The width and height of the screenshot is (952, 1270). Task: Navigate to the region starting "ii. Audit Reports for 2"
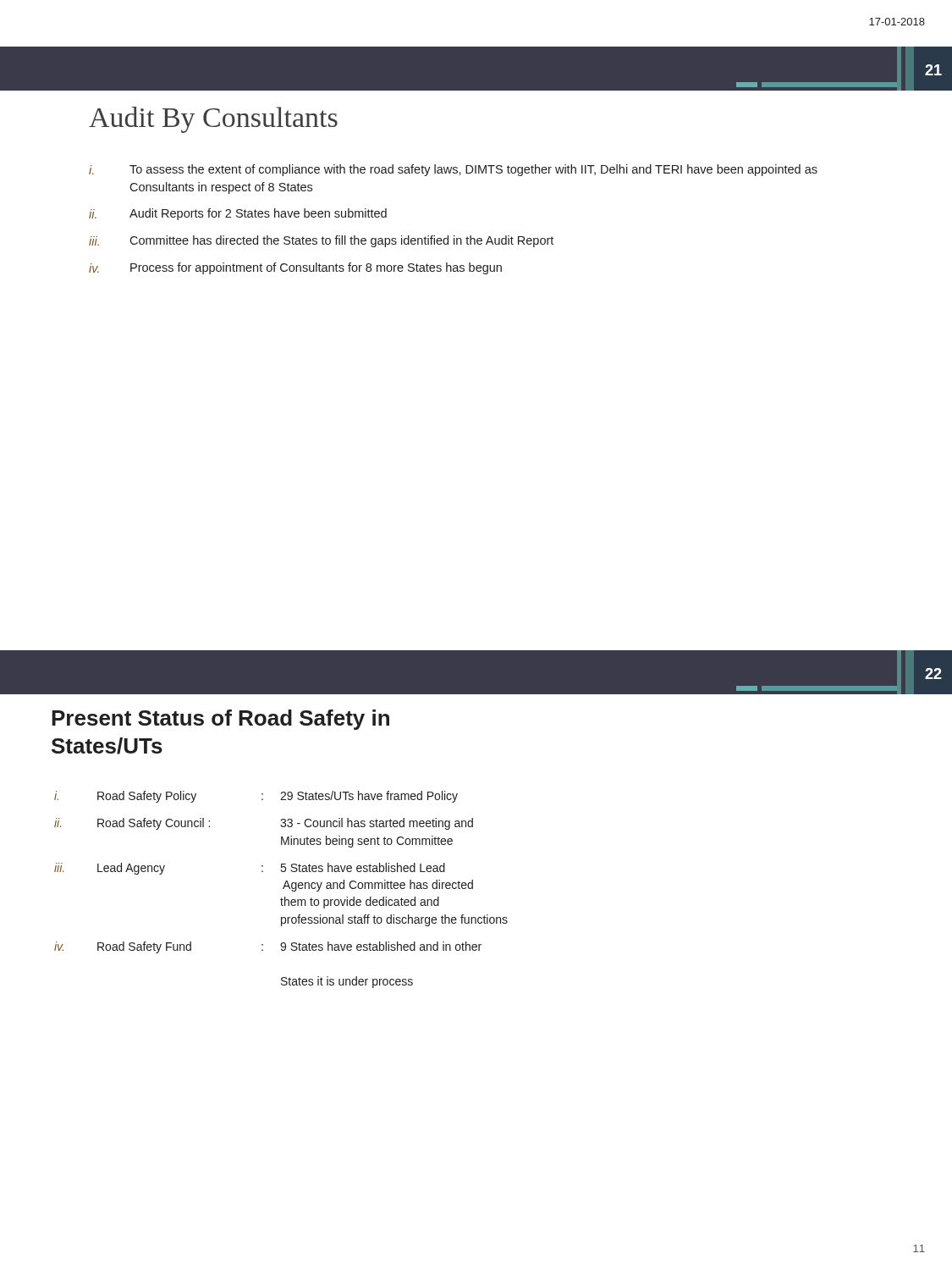click(x=238, y=214)
